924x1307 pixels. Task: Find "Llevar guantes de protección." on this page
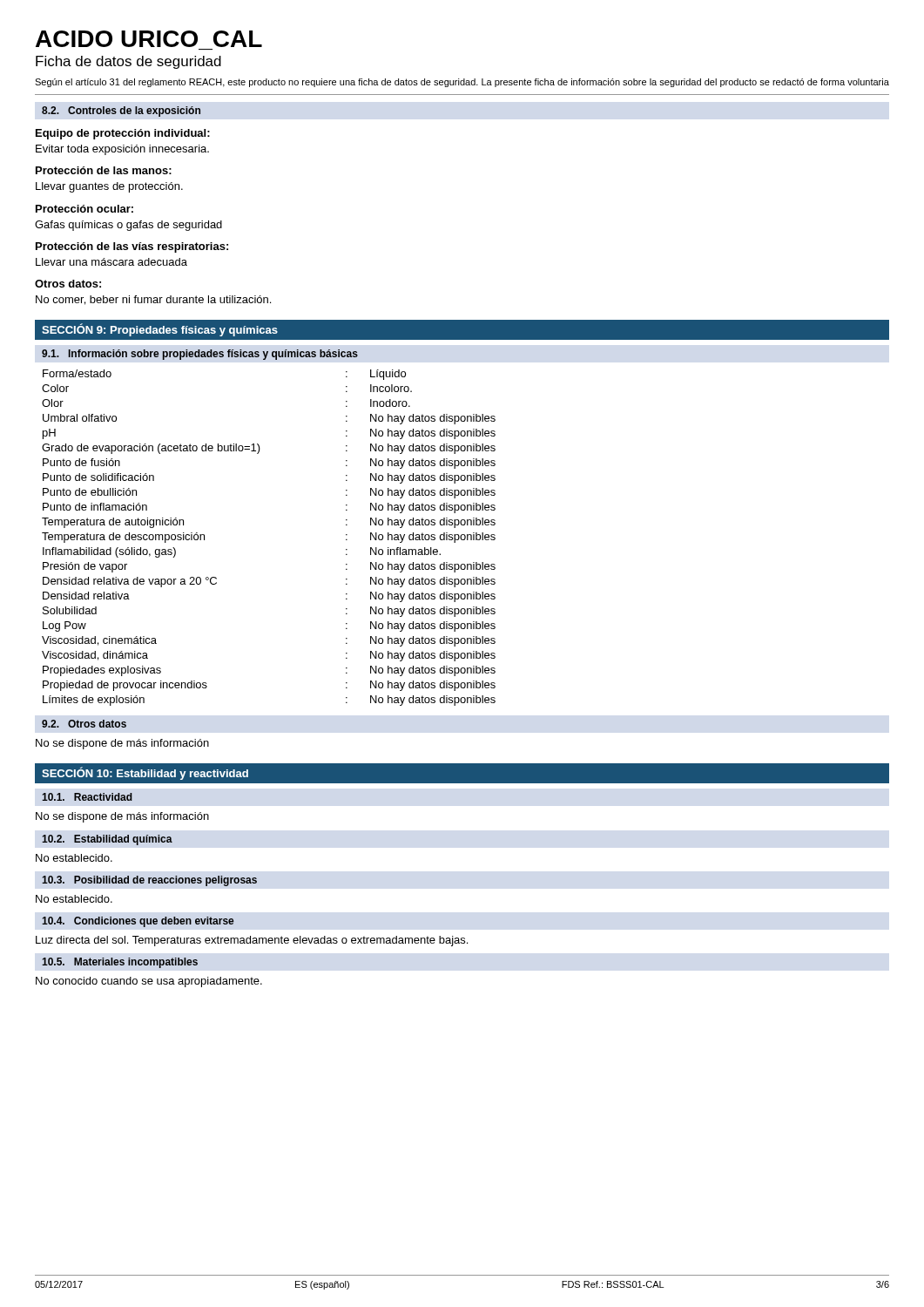tap(109, 186)
